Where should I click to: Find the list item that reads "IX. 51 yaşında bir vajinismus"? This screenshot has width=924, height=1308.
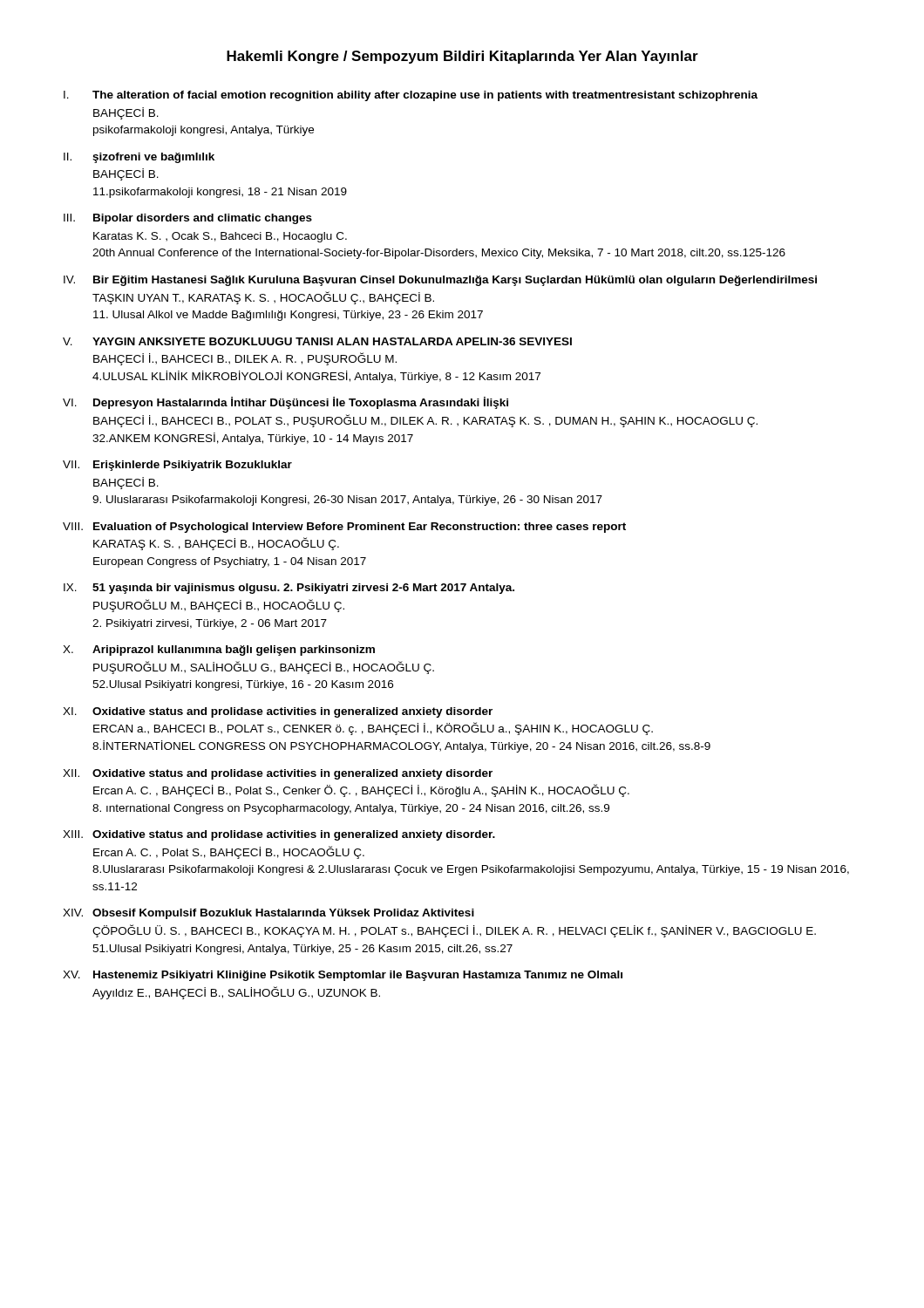coord(289,589)
